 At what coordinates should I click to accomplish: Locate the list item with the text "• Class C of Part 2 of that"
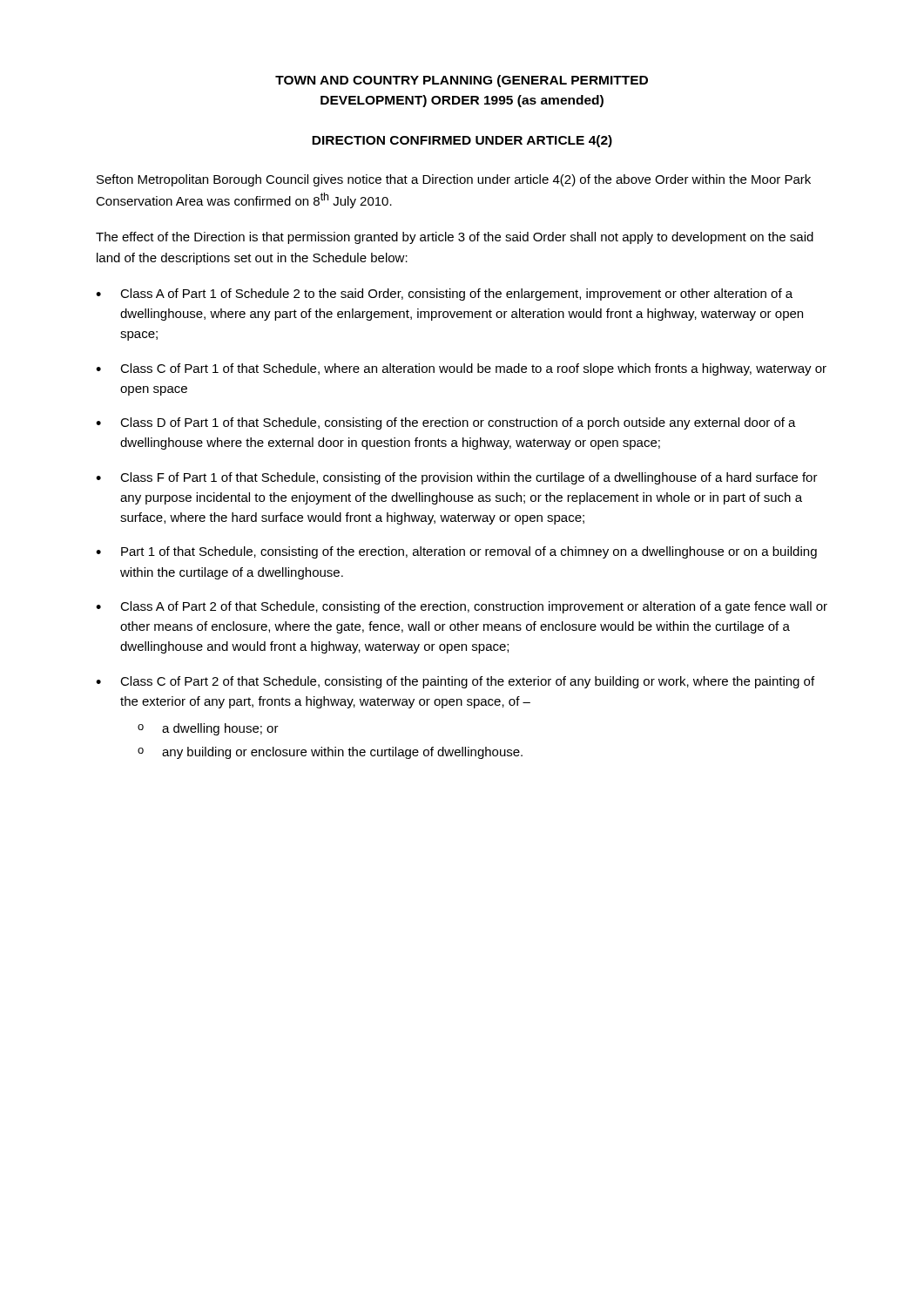pyautogui.click(x=455, y=682)
